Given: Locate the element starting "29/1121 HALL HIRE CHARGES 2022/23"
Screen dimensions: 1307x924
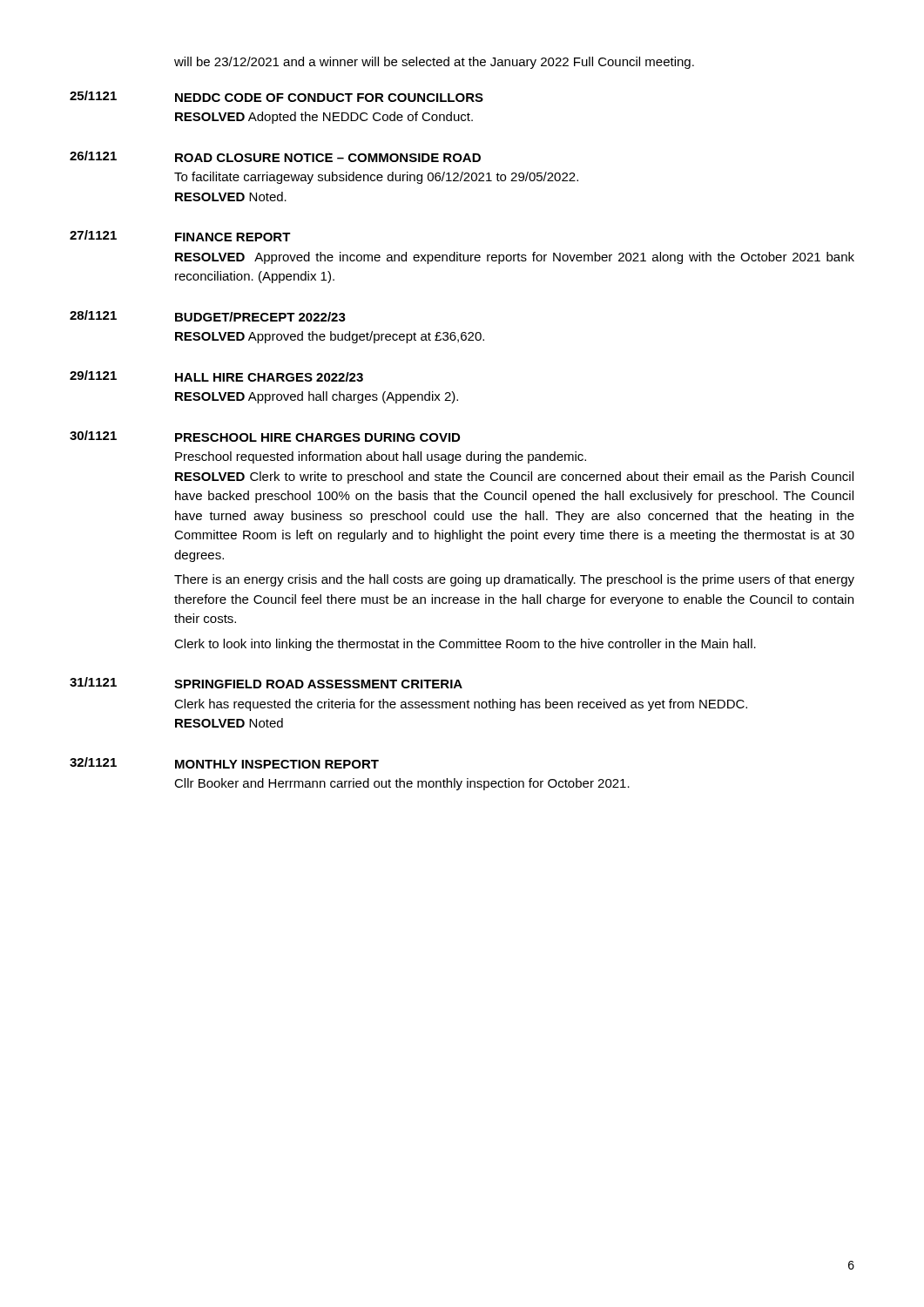Looking at the screenshot, I should coord(462,389).
